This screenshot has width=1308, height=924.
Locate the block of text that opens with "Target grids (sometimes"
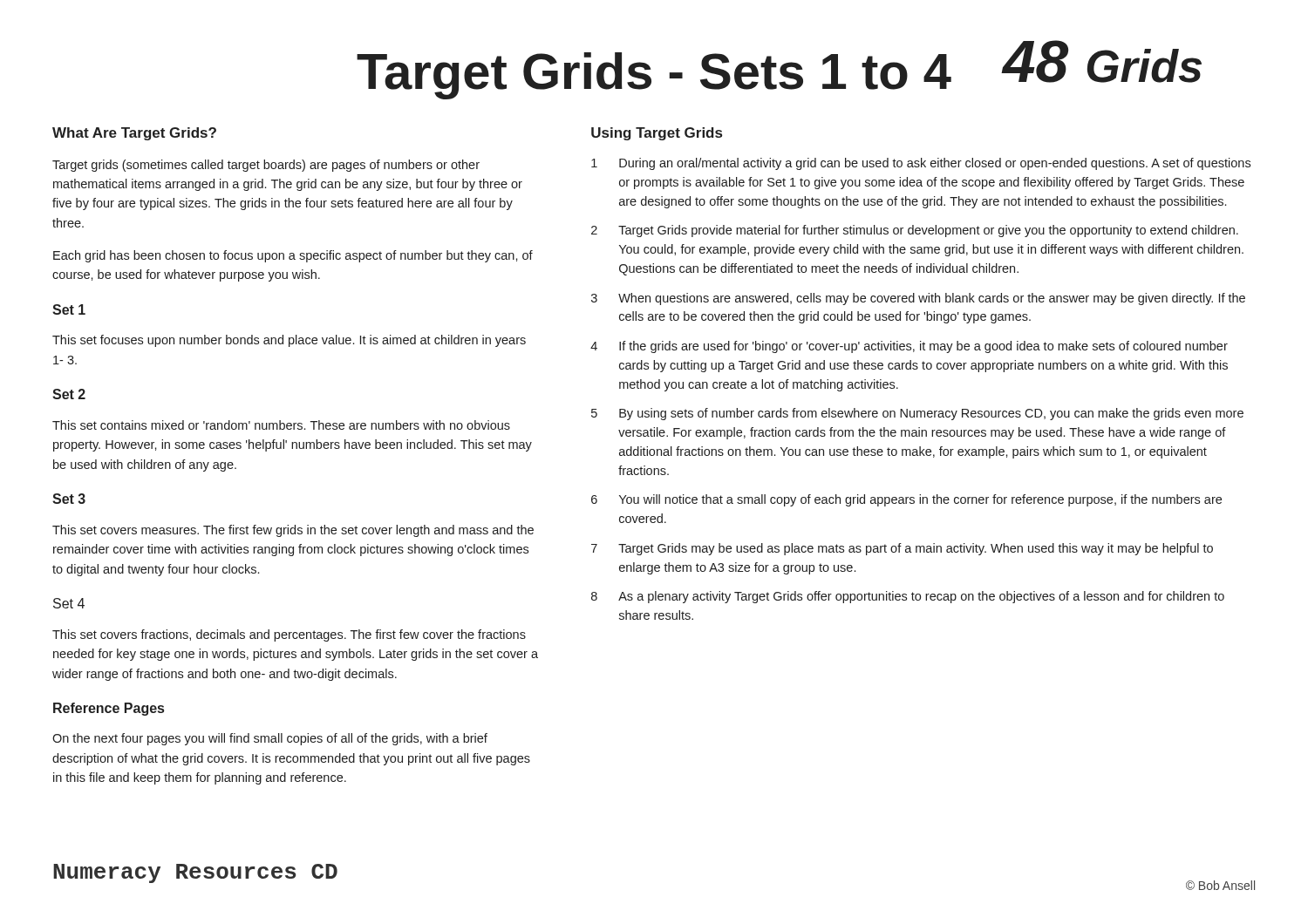click(295, 194)
